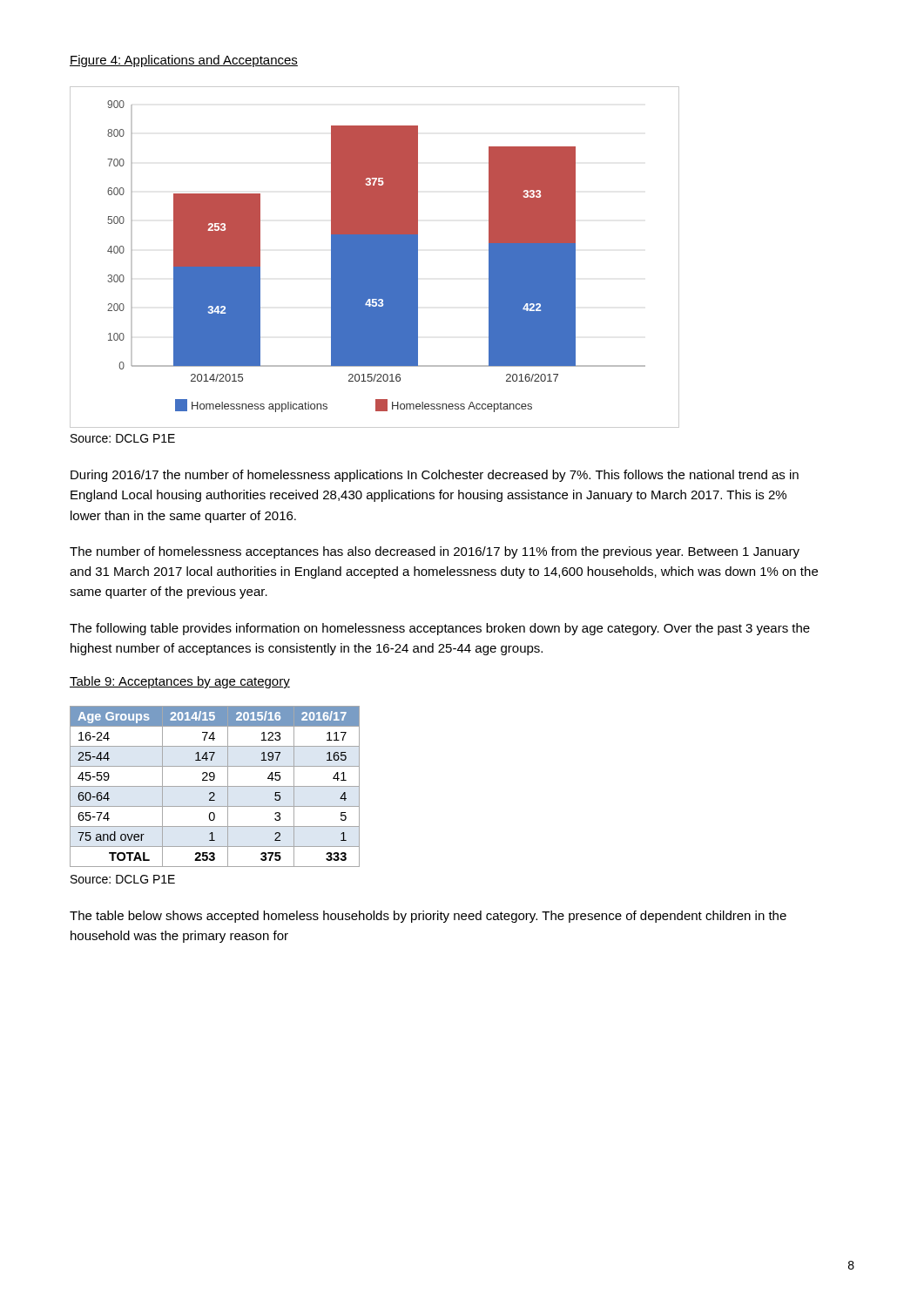Viewport: 924px width, 1307px height.
Task: Point to the element starting "The table below shows"
Action: coord(428,925)
